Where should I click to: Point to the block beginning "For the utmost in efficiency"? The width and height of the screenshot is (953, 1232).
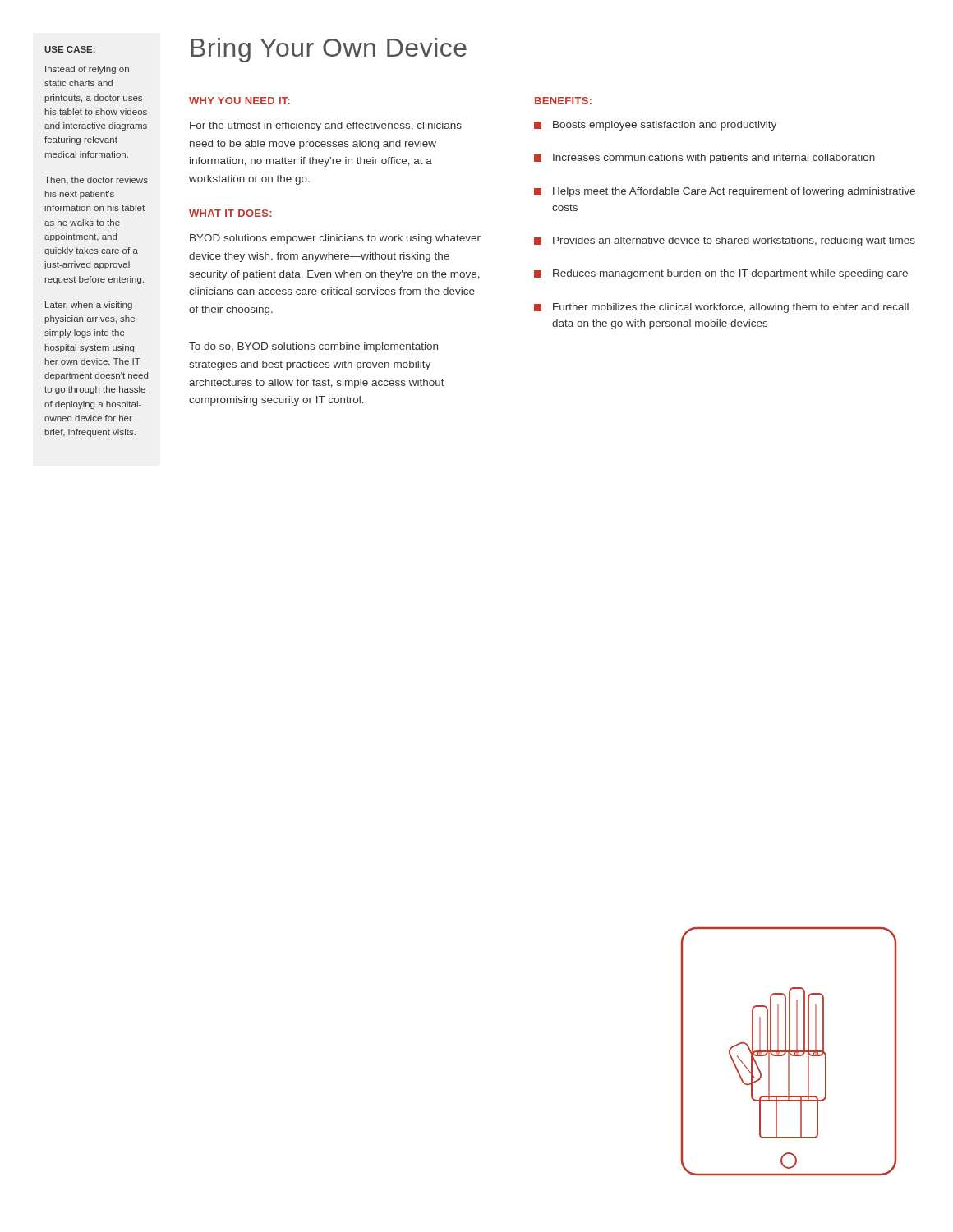click(325, 152)
